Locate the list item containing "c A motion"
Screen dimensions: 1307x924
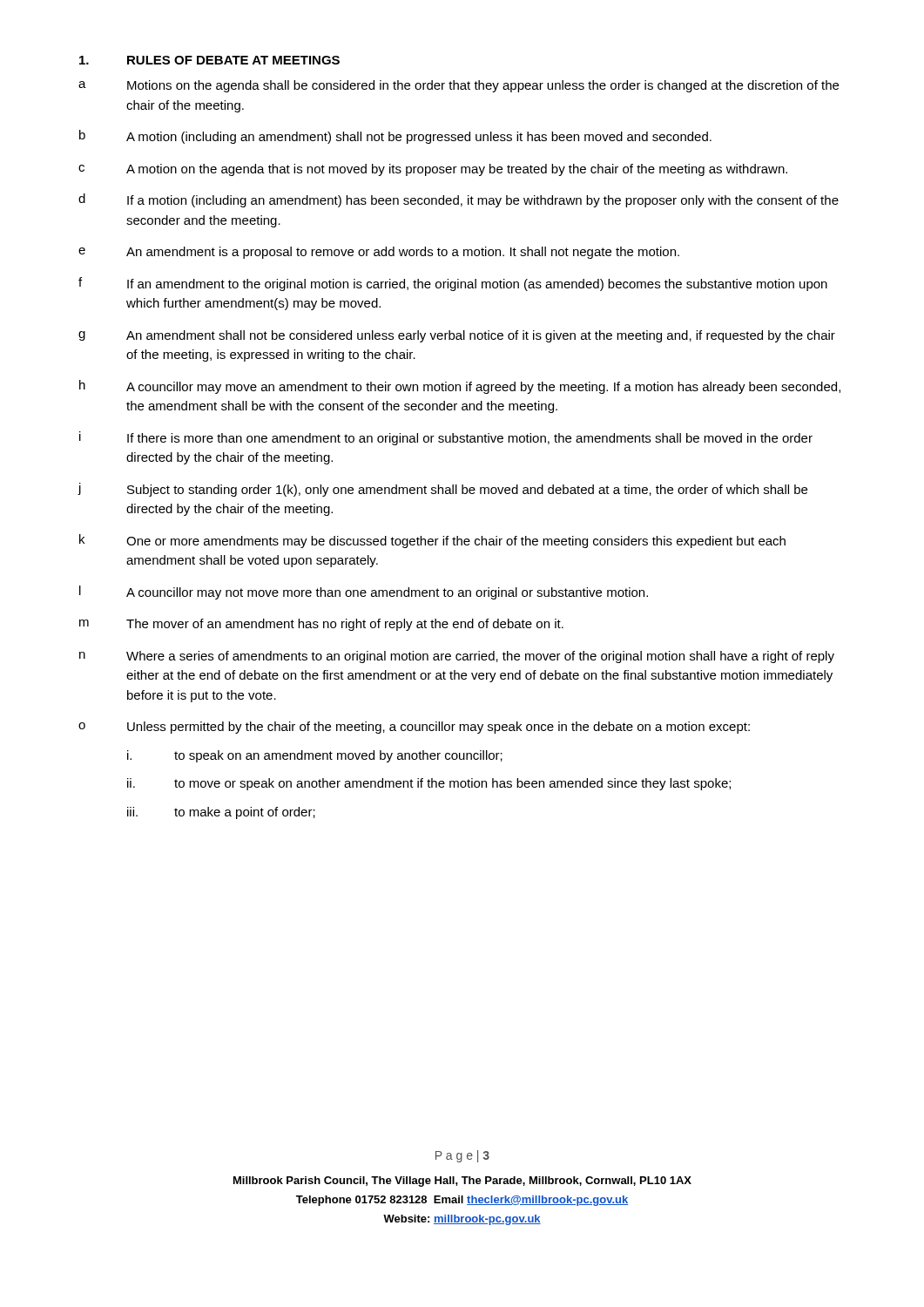[x=462, y=169]
